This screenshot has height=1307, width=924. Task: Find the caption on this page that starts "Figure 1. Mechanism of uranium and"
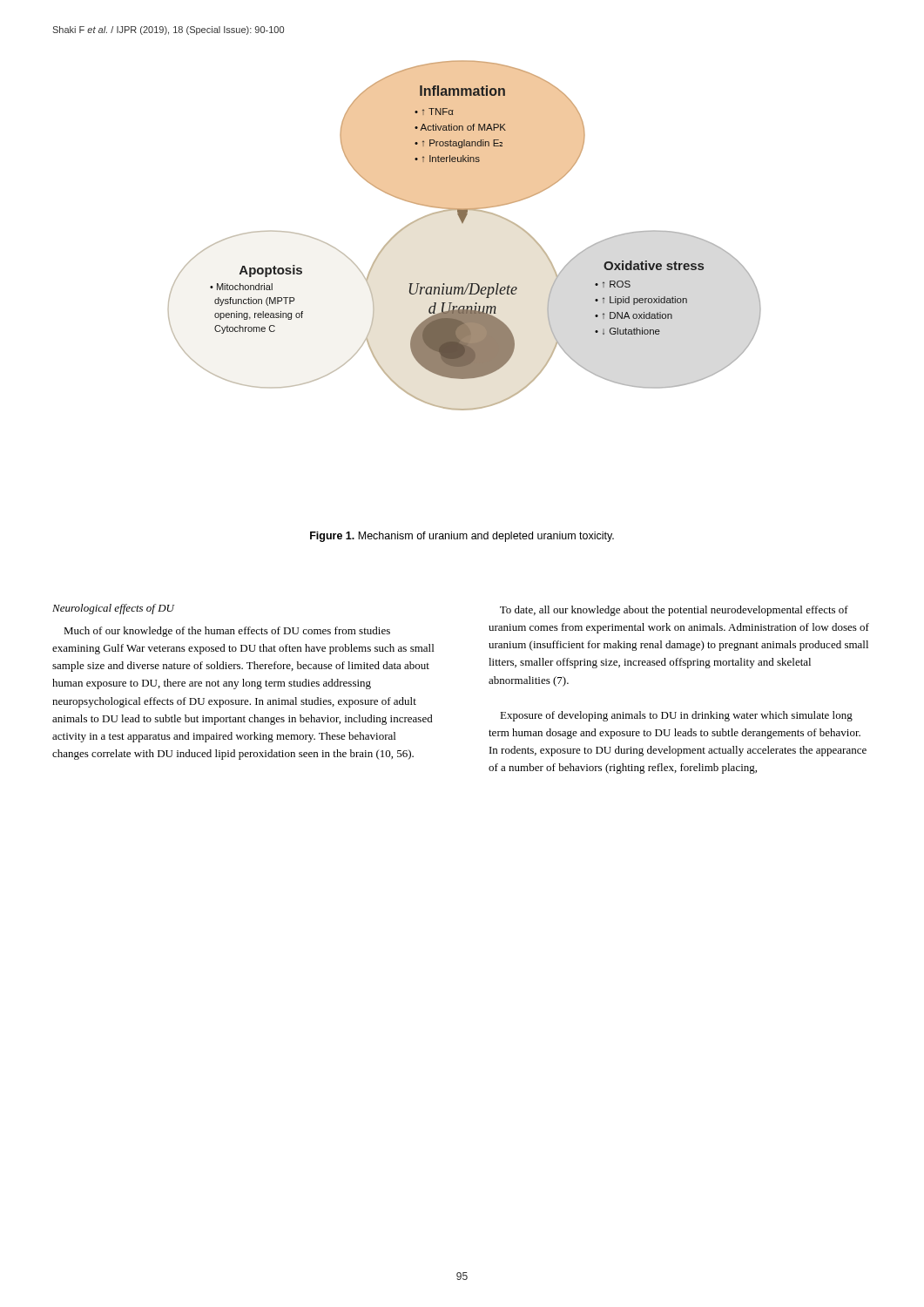[462, 536]
